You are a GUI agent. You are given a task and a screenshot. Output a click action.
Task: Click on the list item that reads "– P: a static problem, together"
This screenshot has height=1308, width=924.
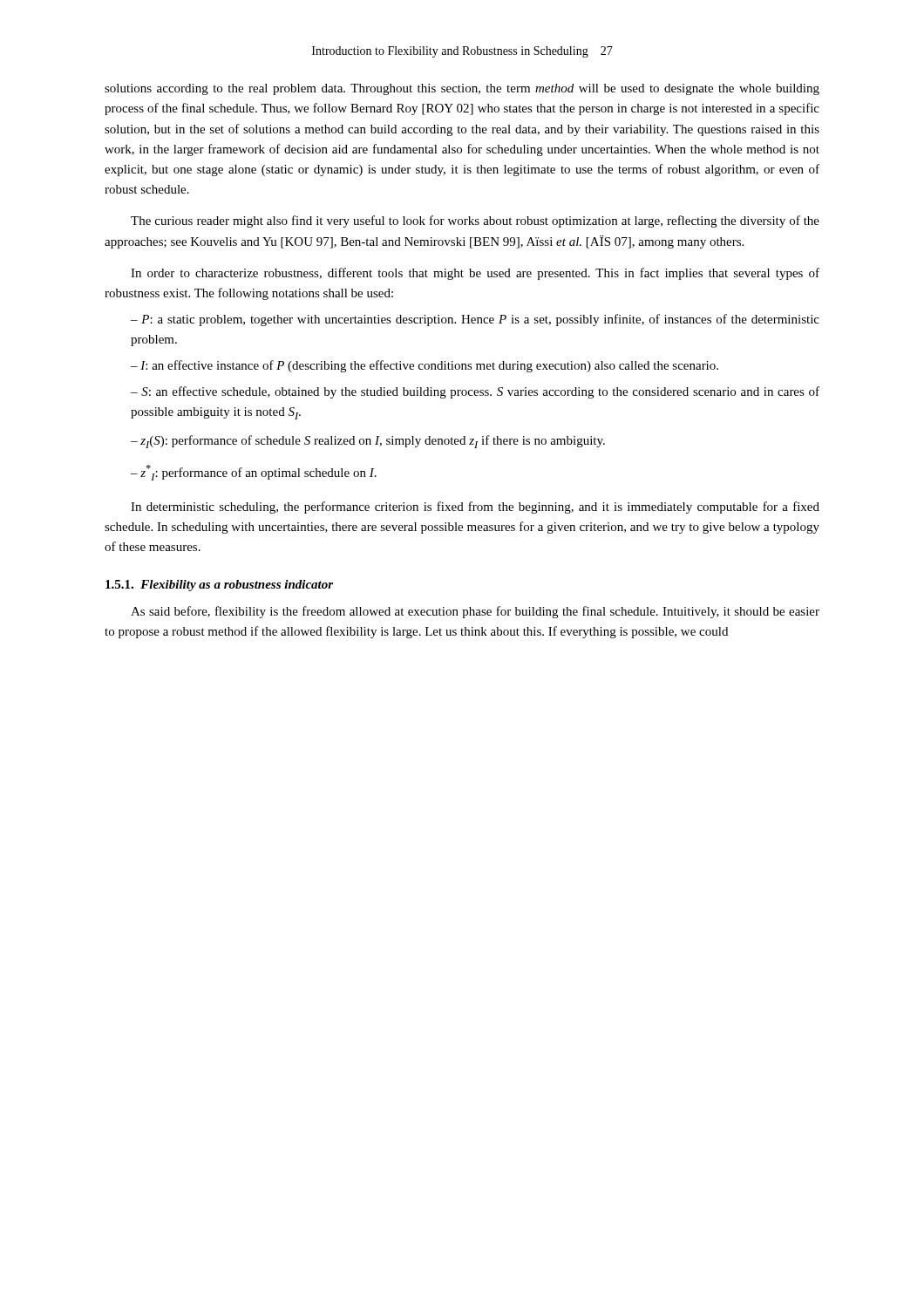pyautogui.click(x=475, y=329)
